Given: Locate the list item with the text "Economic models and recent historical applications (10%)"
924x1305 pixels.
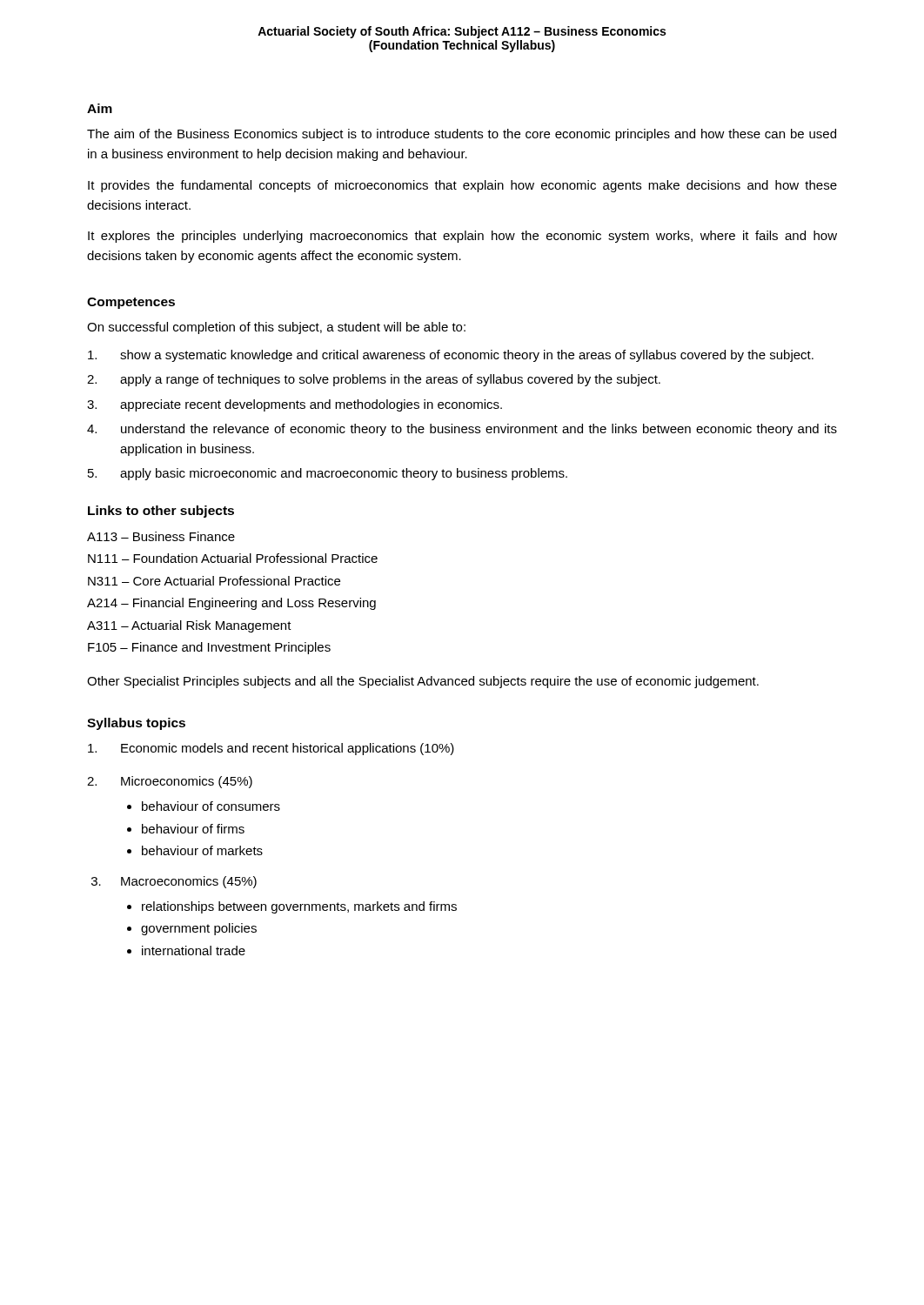Looking at the screenshot, I should coord(271,748).
